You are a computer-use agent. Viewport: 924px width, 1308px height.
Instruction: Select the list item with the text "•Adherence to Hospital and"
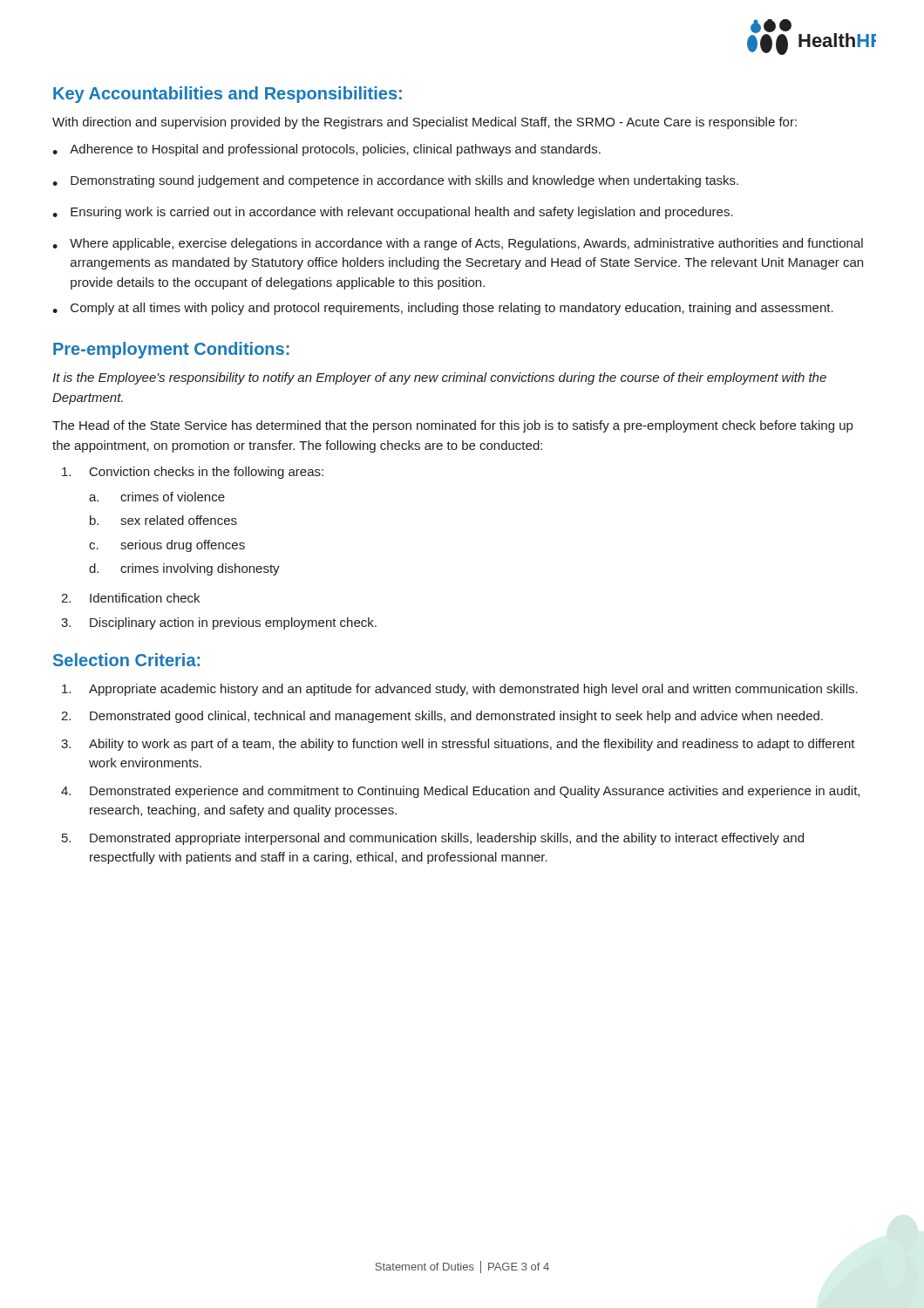point(327,152)
